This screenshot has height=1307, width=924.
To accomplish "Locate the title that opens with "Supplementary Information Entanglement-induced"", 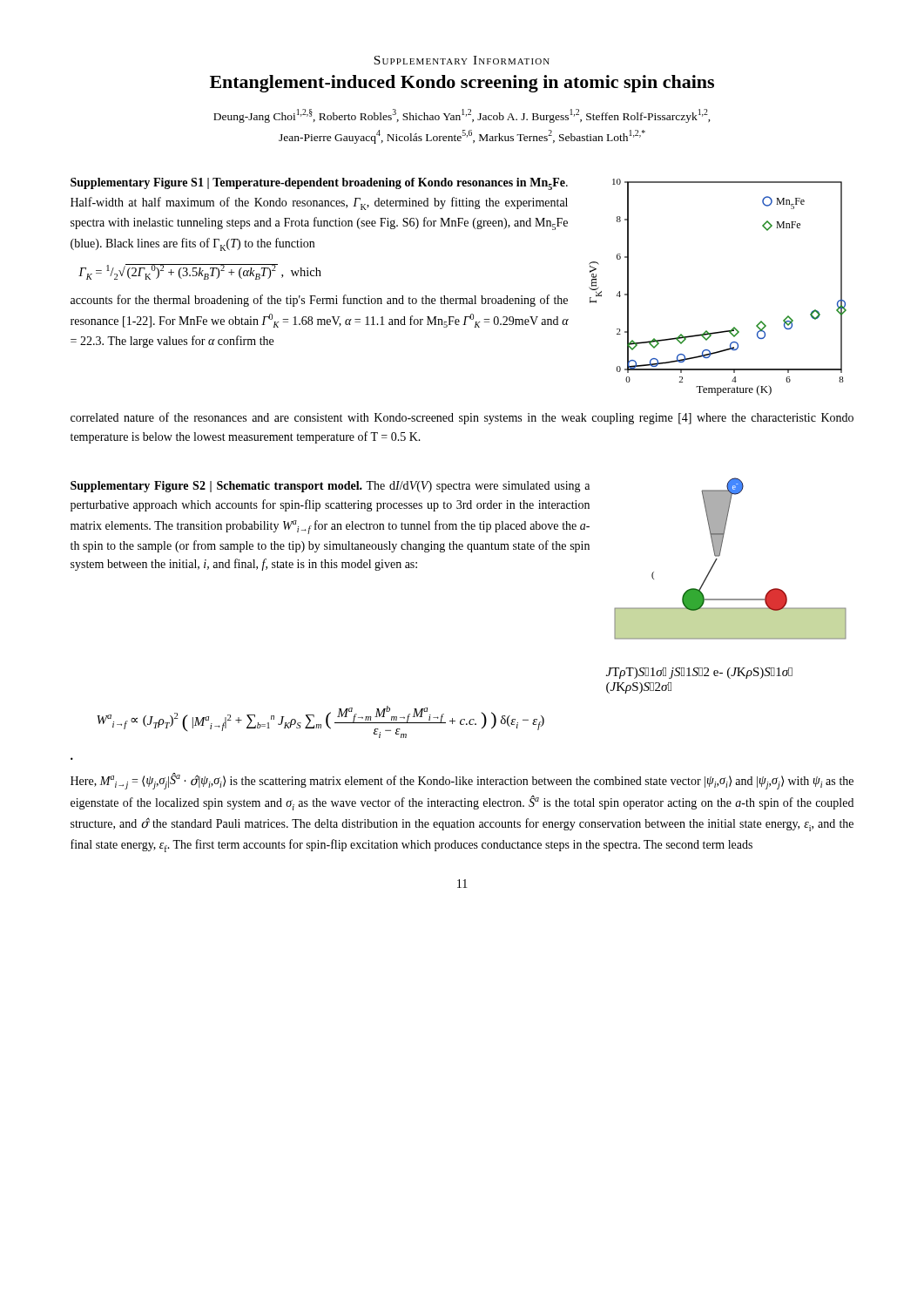I will pos(462,73).
